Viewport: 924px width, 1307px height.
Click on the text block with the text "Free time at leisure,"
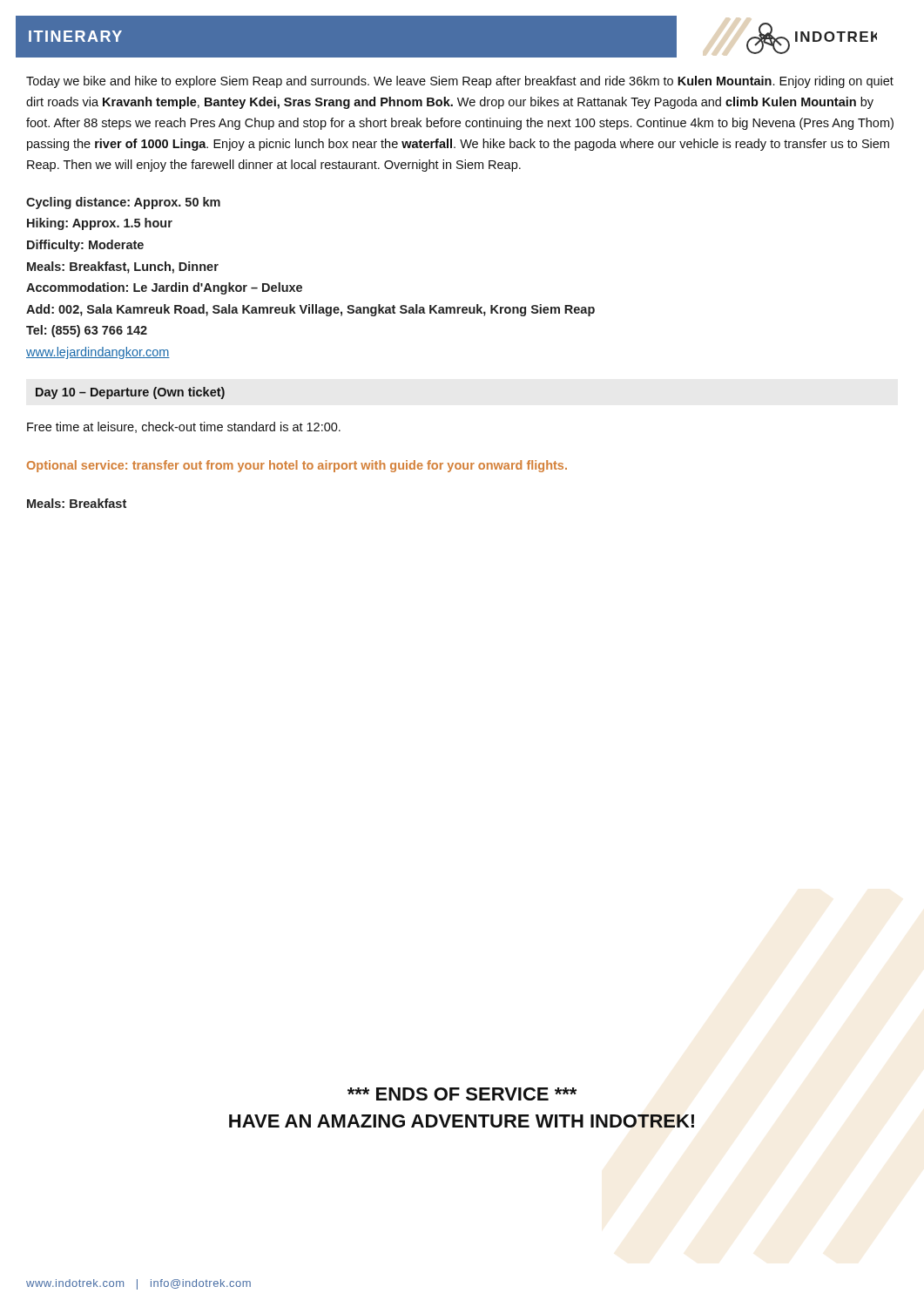[x=184, y=427]
